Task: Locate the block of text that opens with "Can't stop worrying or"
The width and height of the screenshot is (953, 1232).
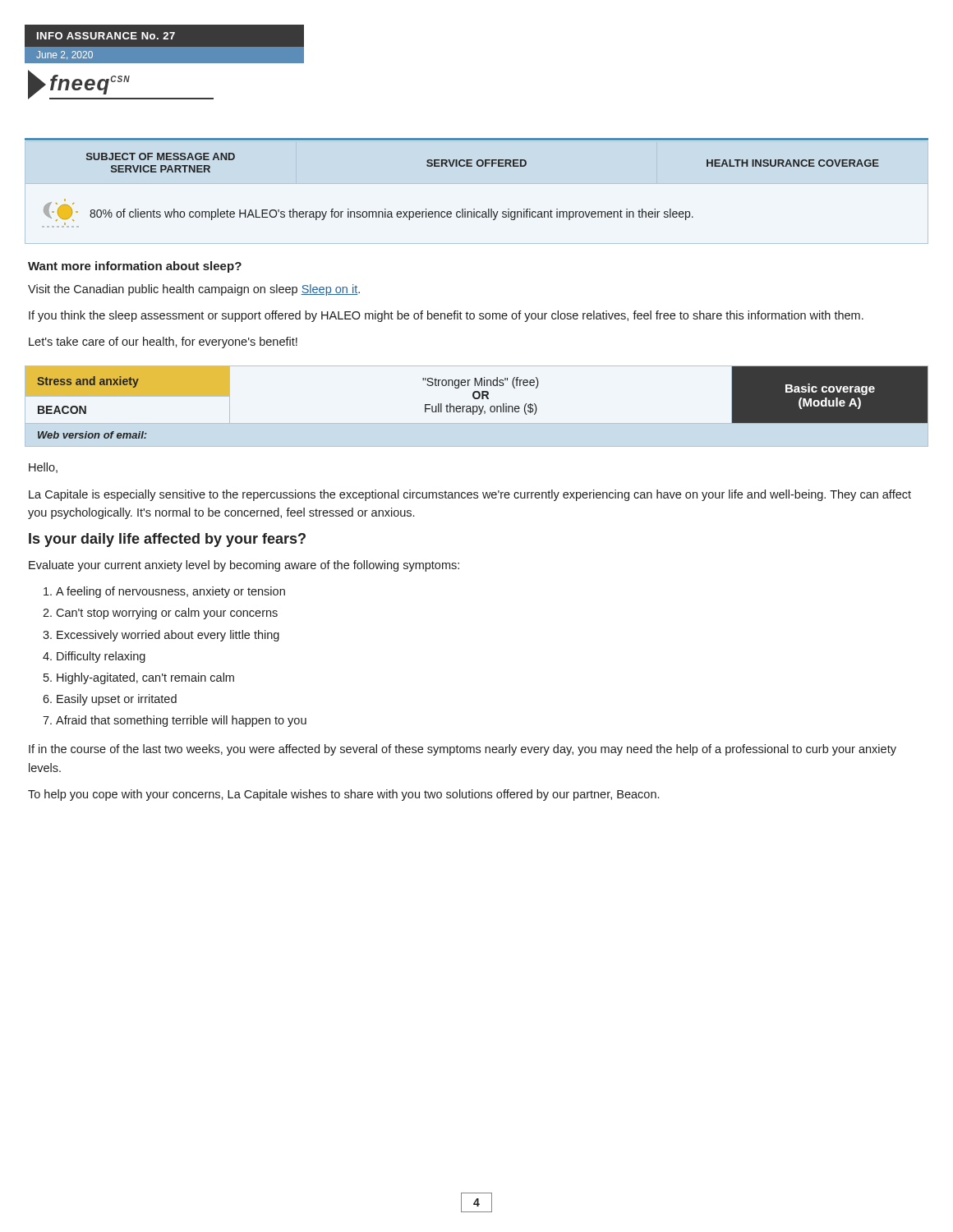Action: [x=167, y=613]
